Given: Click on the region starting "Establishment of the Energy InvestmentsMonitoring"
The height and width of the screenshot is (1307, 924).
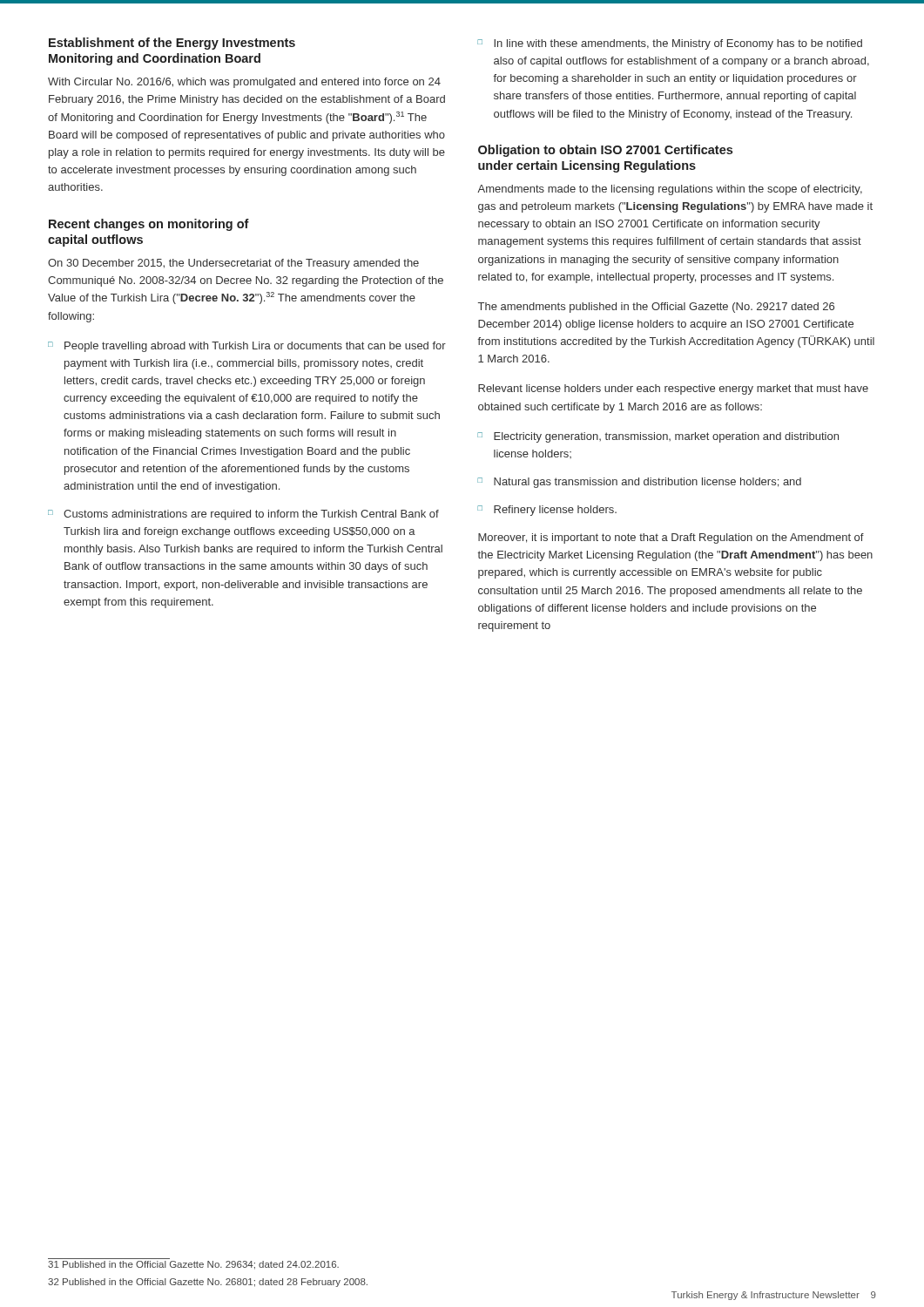Looking at the screenshot, I should (247, 51).
